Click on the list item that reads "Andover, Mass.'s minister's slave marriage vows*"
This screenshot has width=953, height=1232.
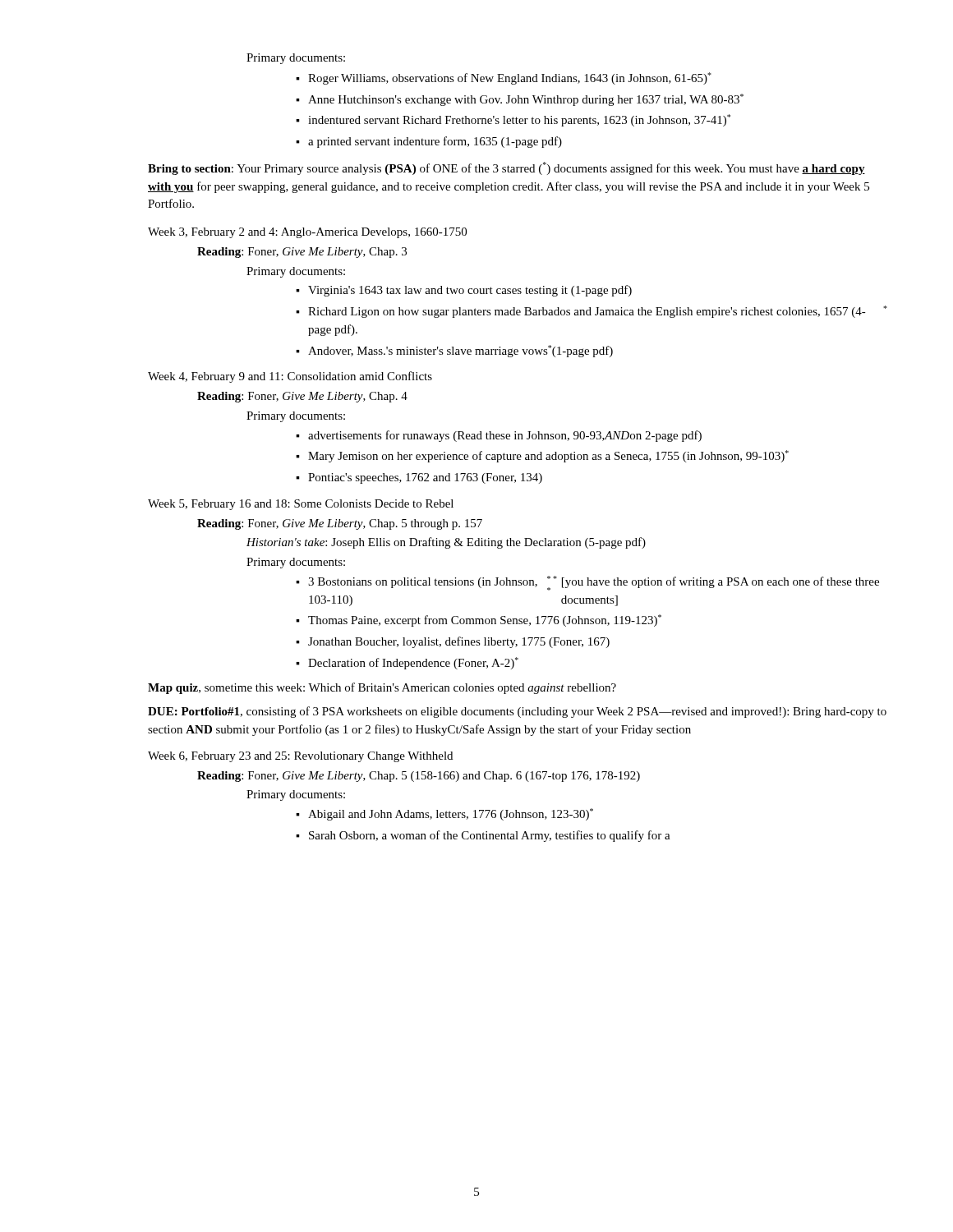tap(591, 351)
